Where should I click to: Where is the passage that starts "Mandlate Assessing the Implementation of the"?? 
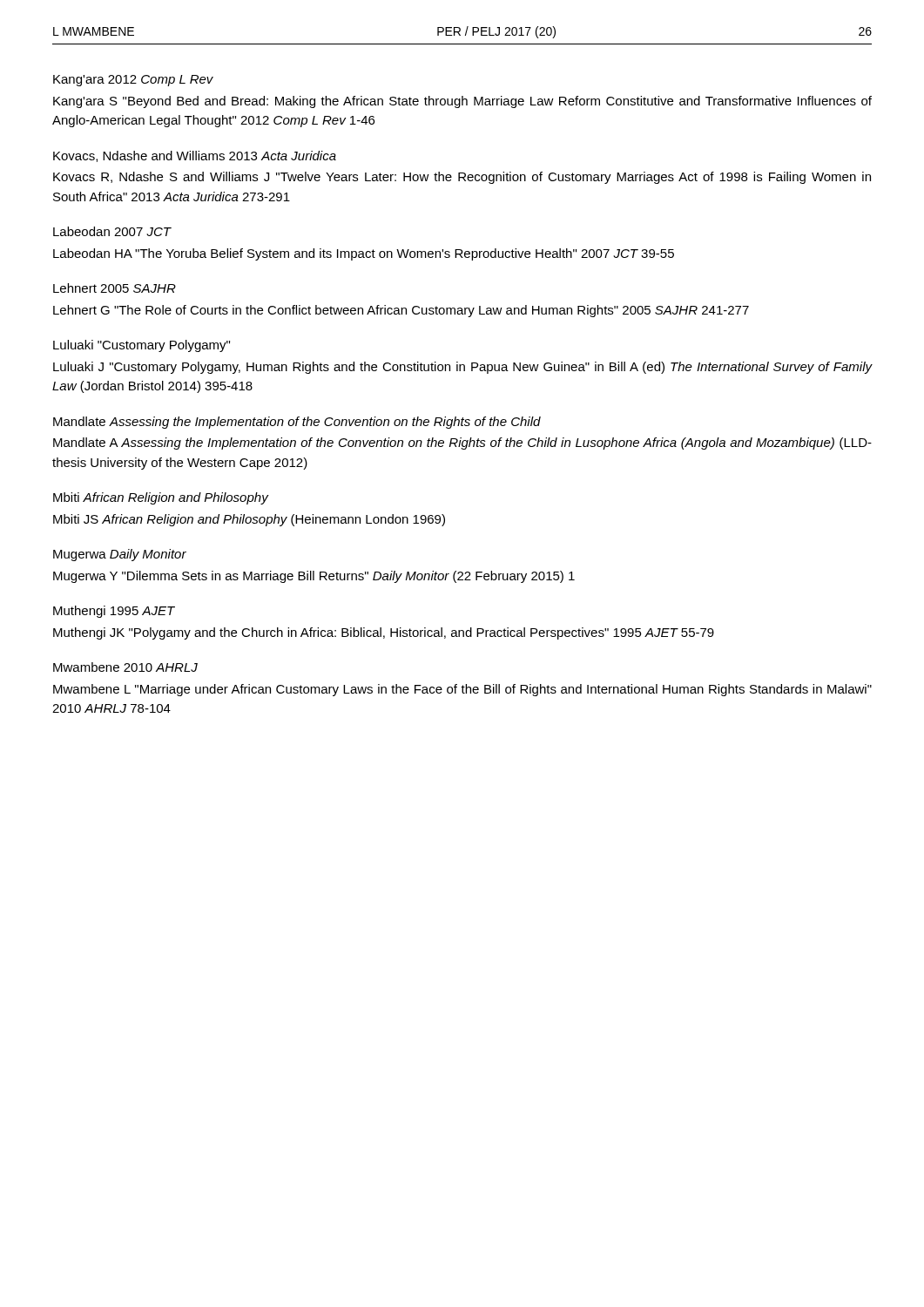tap(462, 442)
